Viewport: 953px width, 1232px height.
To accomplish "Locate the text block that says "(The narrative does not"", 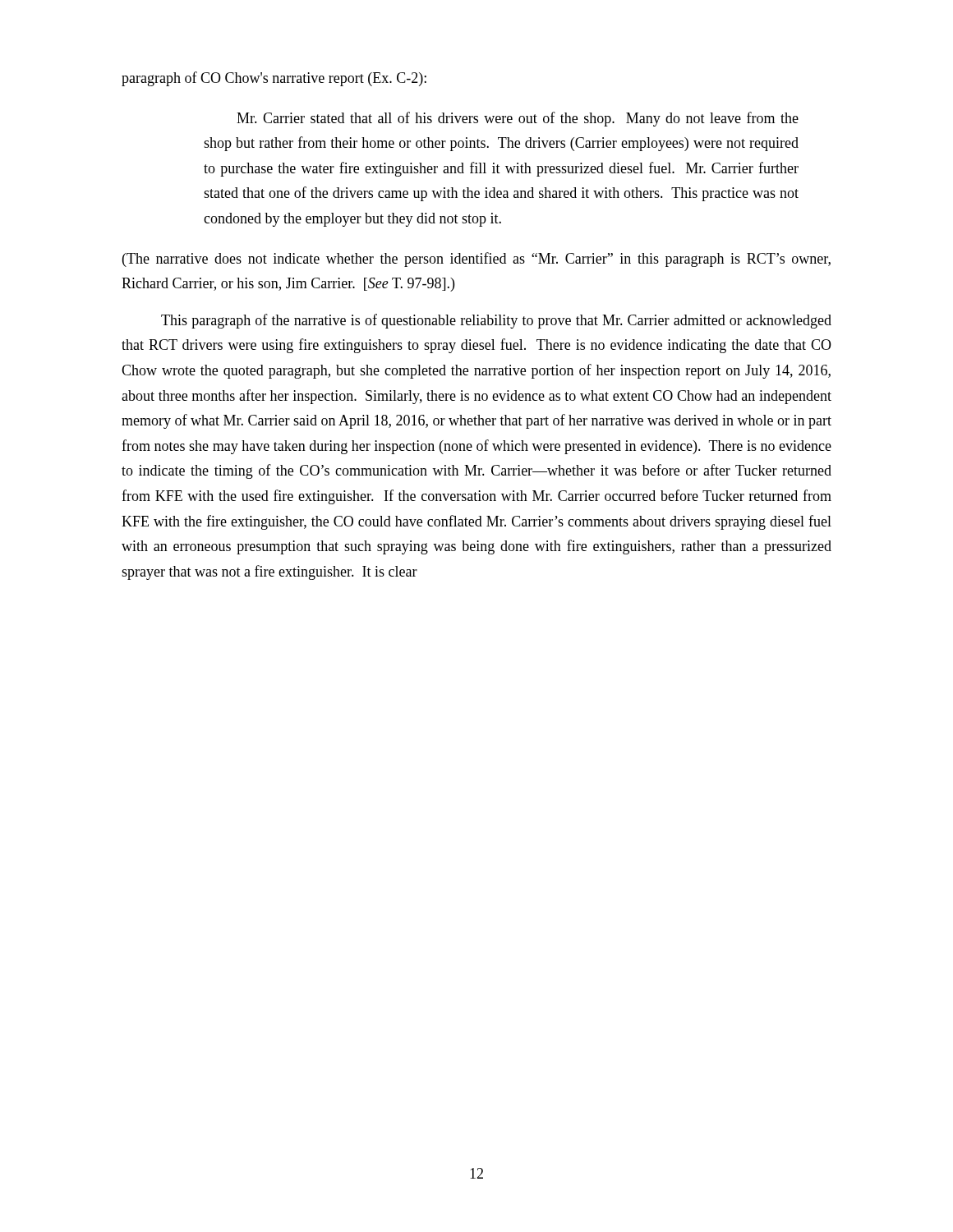I will [476, 271].
